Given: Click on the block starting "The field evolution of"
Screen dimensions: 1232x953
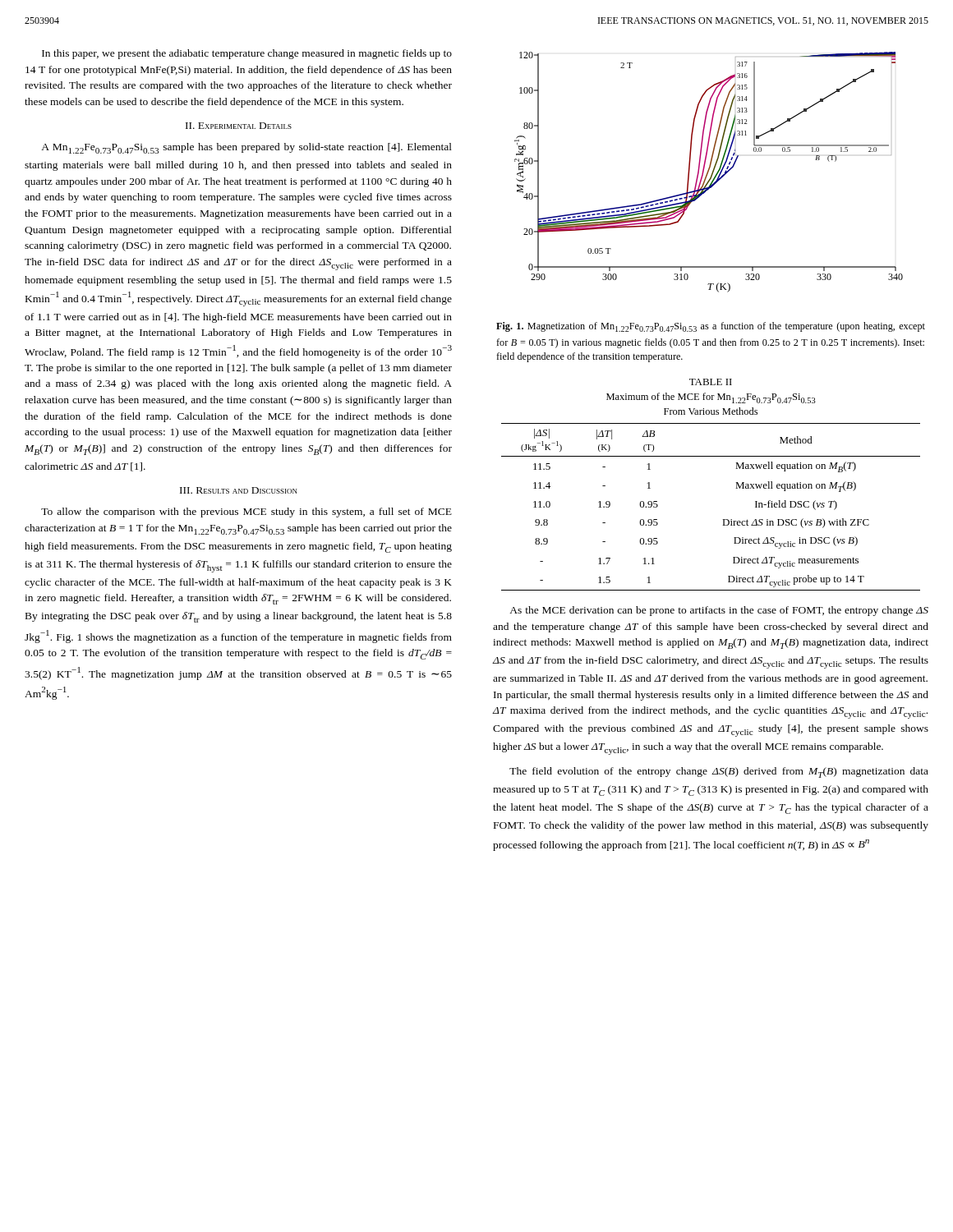Looking at the screenshot, I should tap(711, 808).
